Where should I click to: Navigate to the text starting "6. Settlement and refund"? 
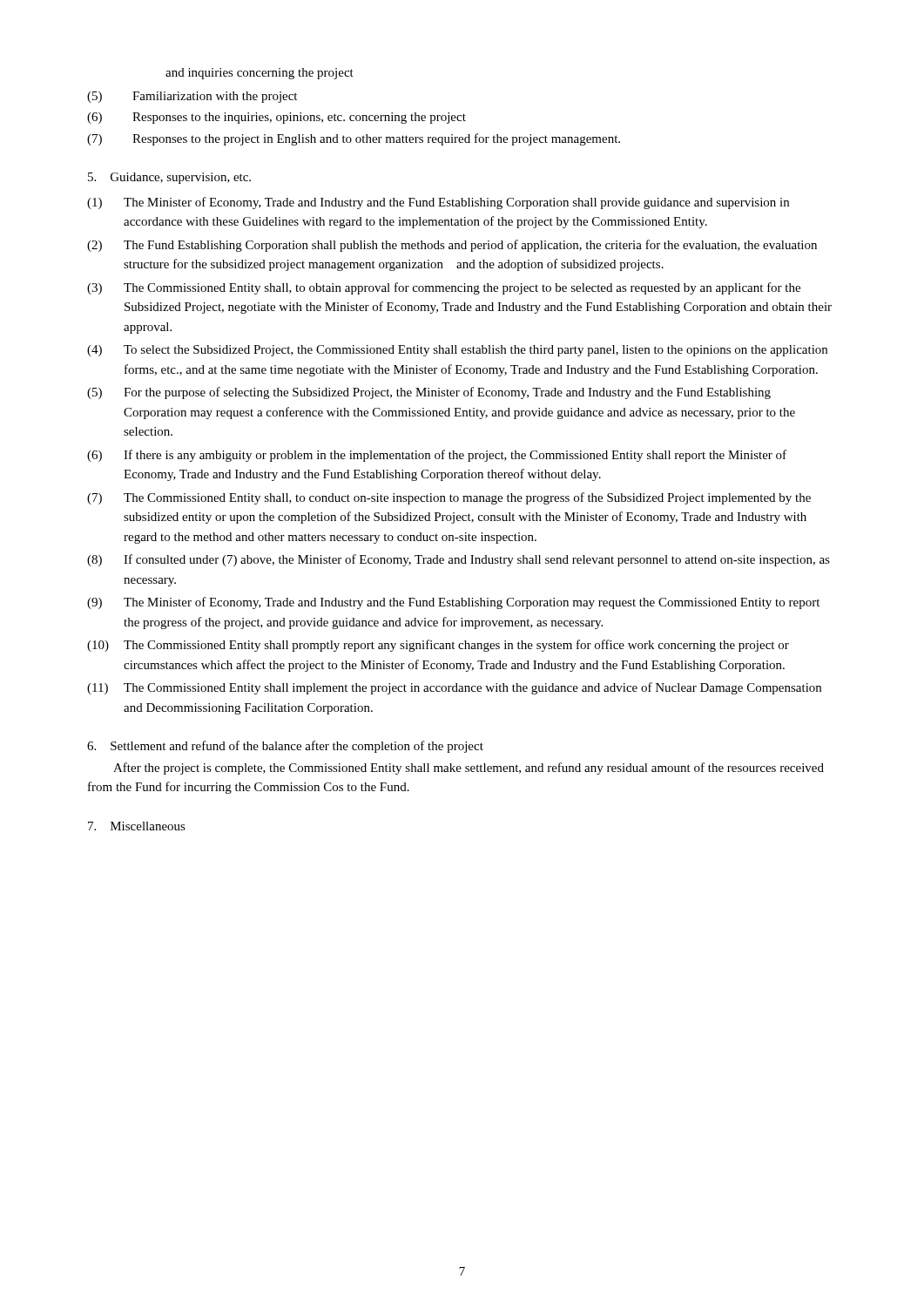(285, 746)
